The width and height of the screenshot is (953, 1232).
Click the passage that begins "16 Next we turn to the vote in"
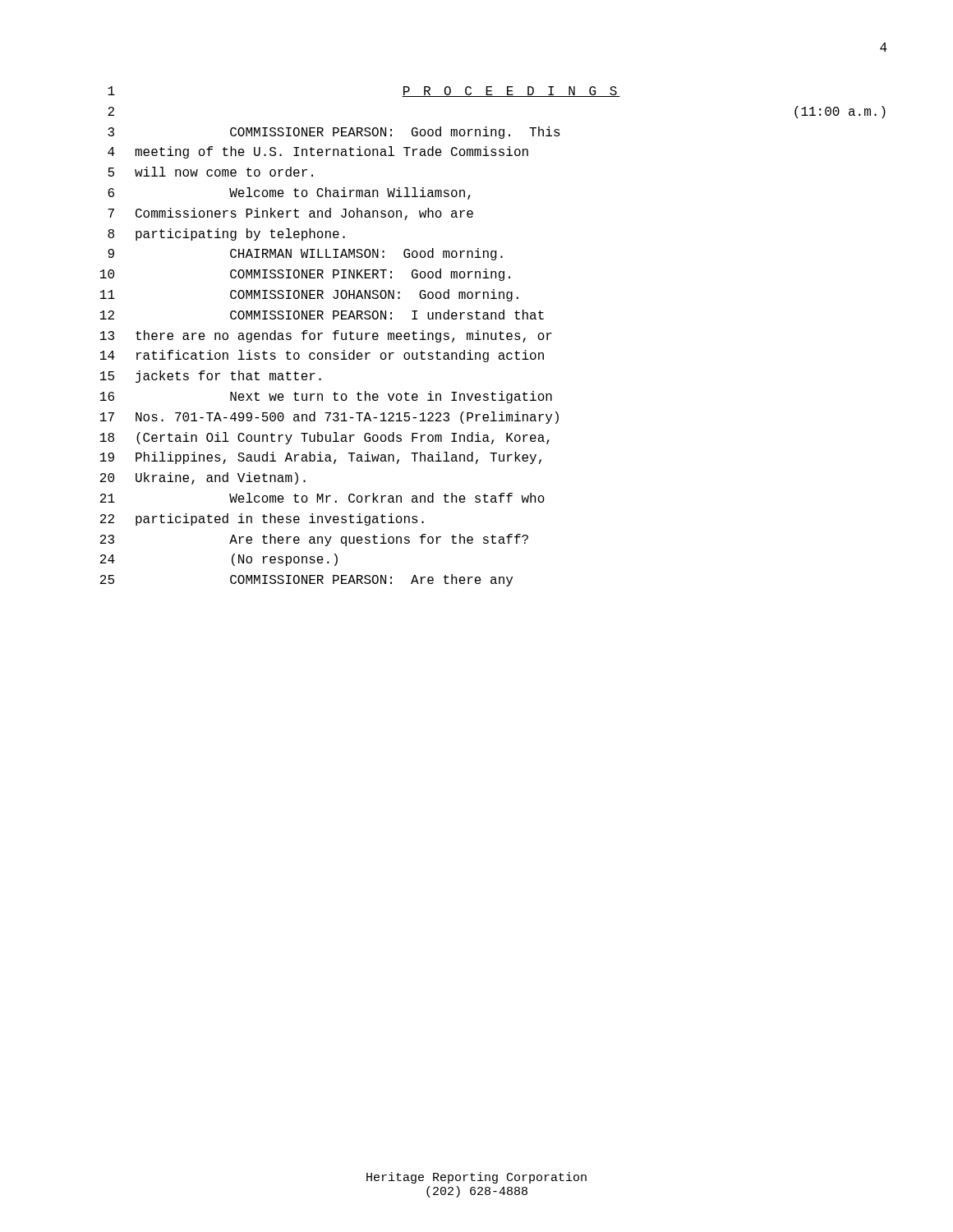(476, 398)
